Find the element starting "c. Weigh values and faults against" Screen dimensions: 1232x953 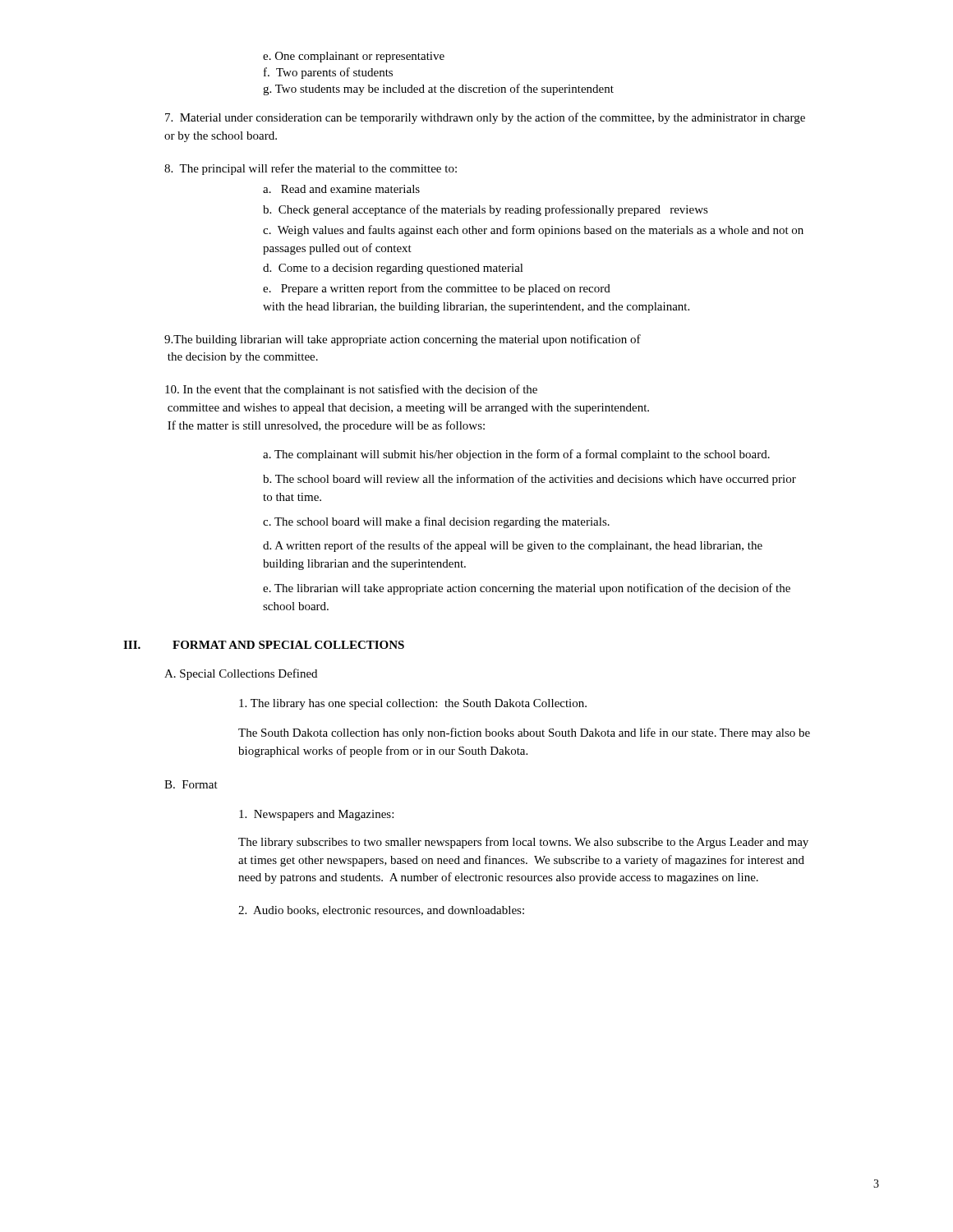tap(533, 239)
